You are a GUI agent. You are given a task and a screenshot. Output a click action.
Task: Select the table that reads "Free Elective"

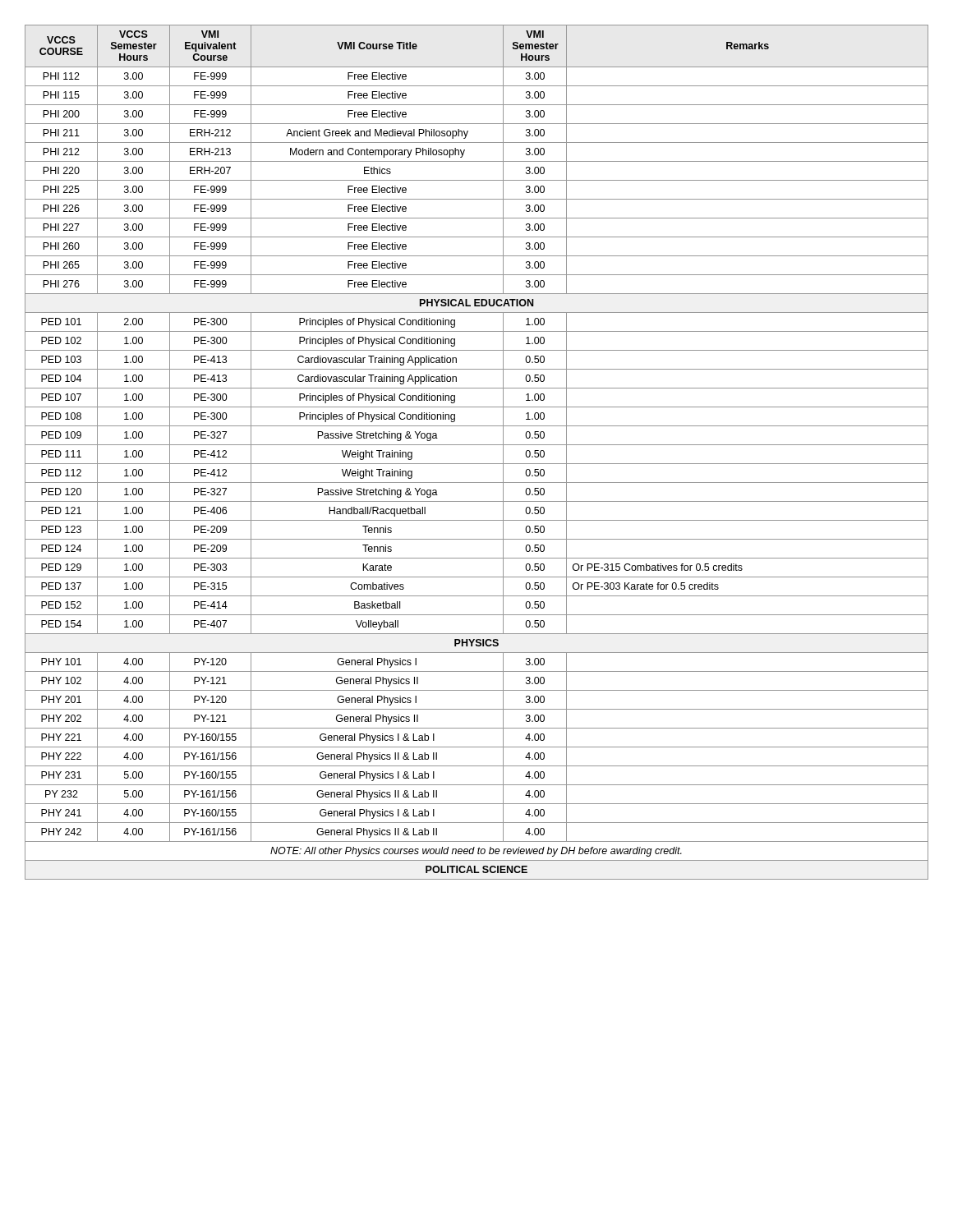(476, 452)
